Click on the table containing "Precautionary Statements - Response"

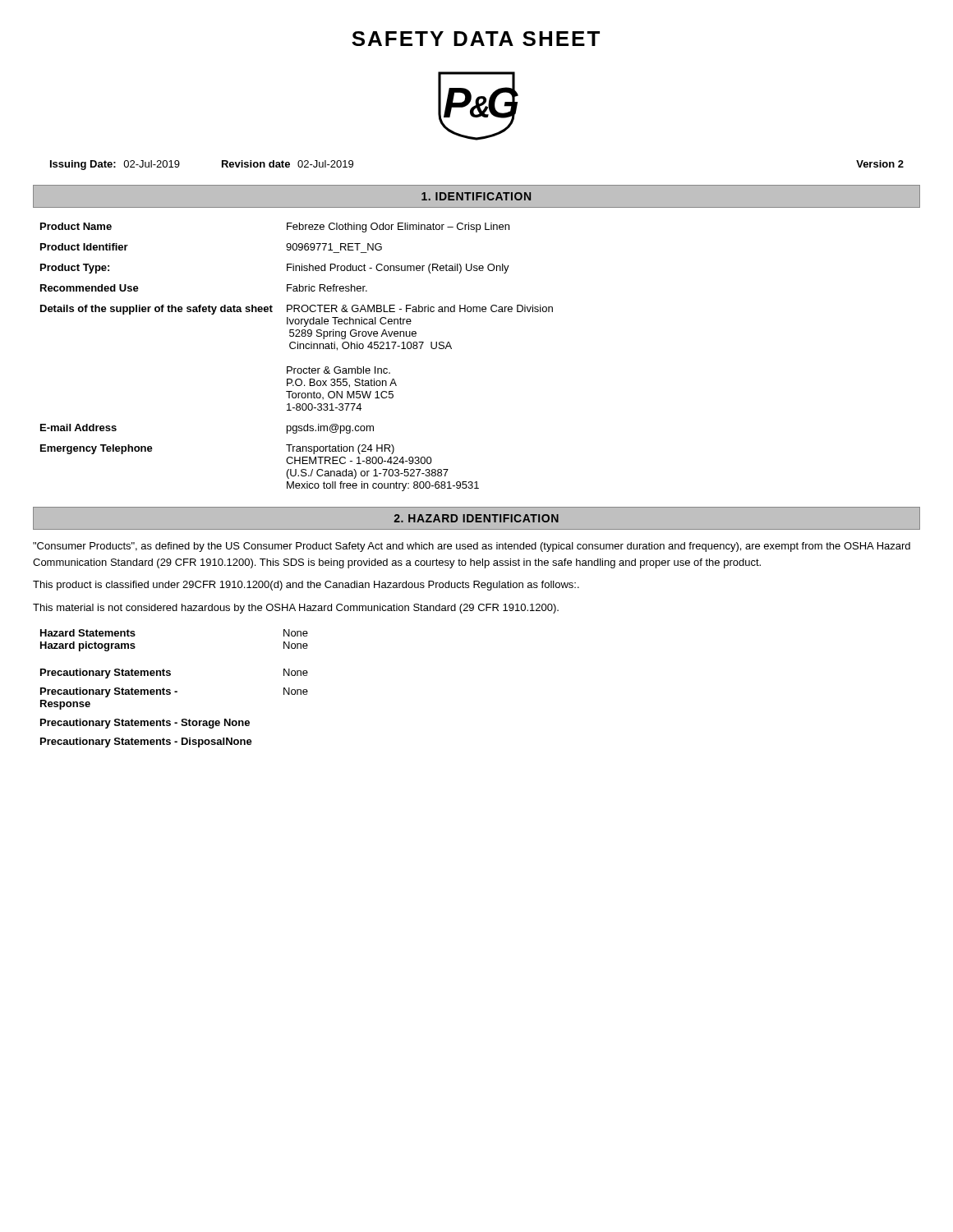point(476,707)
